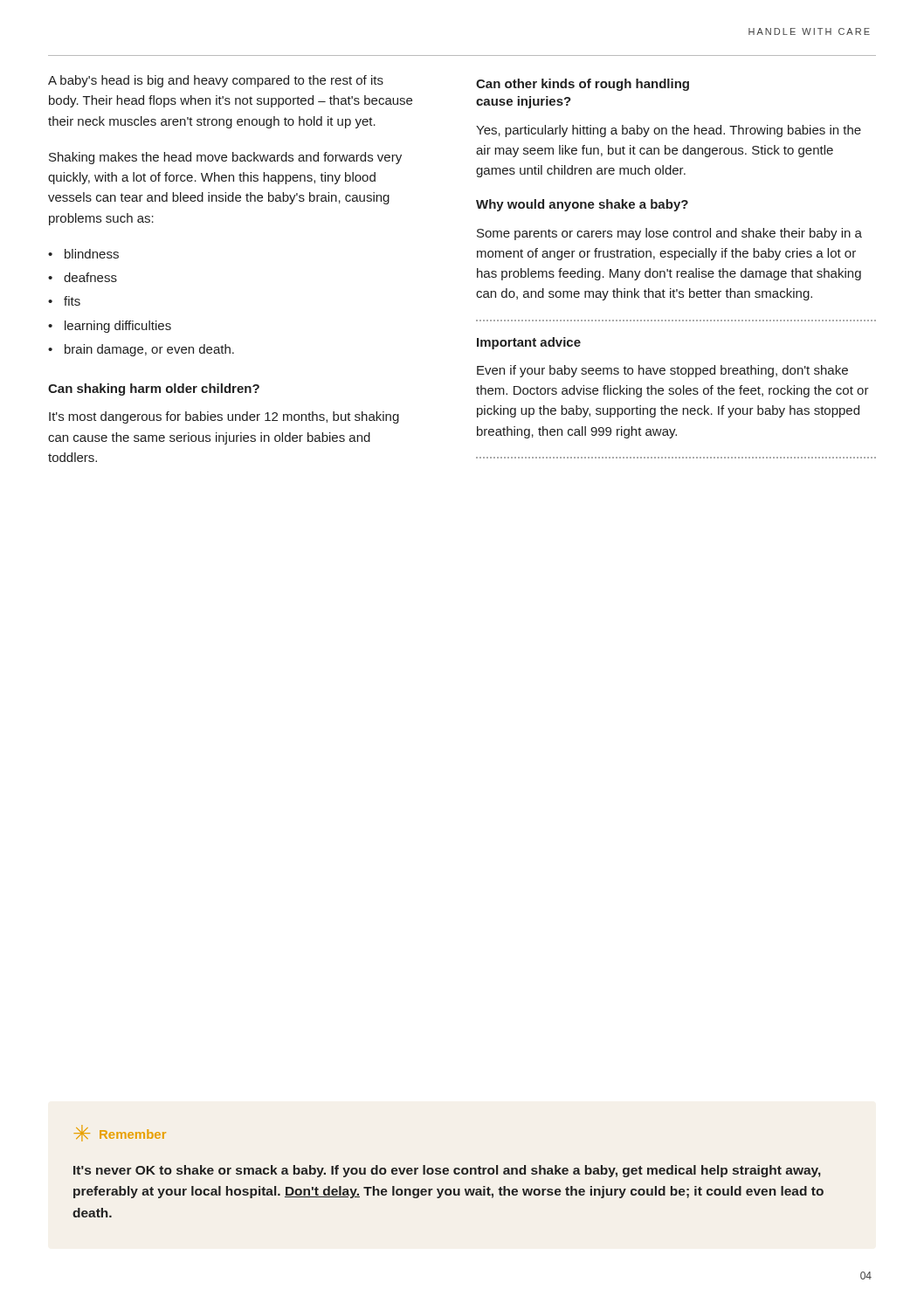The width and height of the screenshot is (924, 1310).
Task: Find "✳ Remember" on this page
Action: pos(119,1134)
